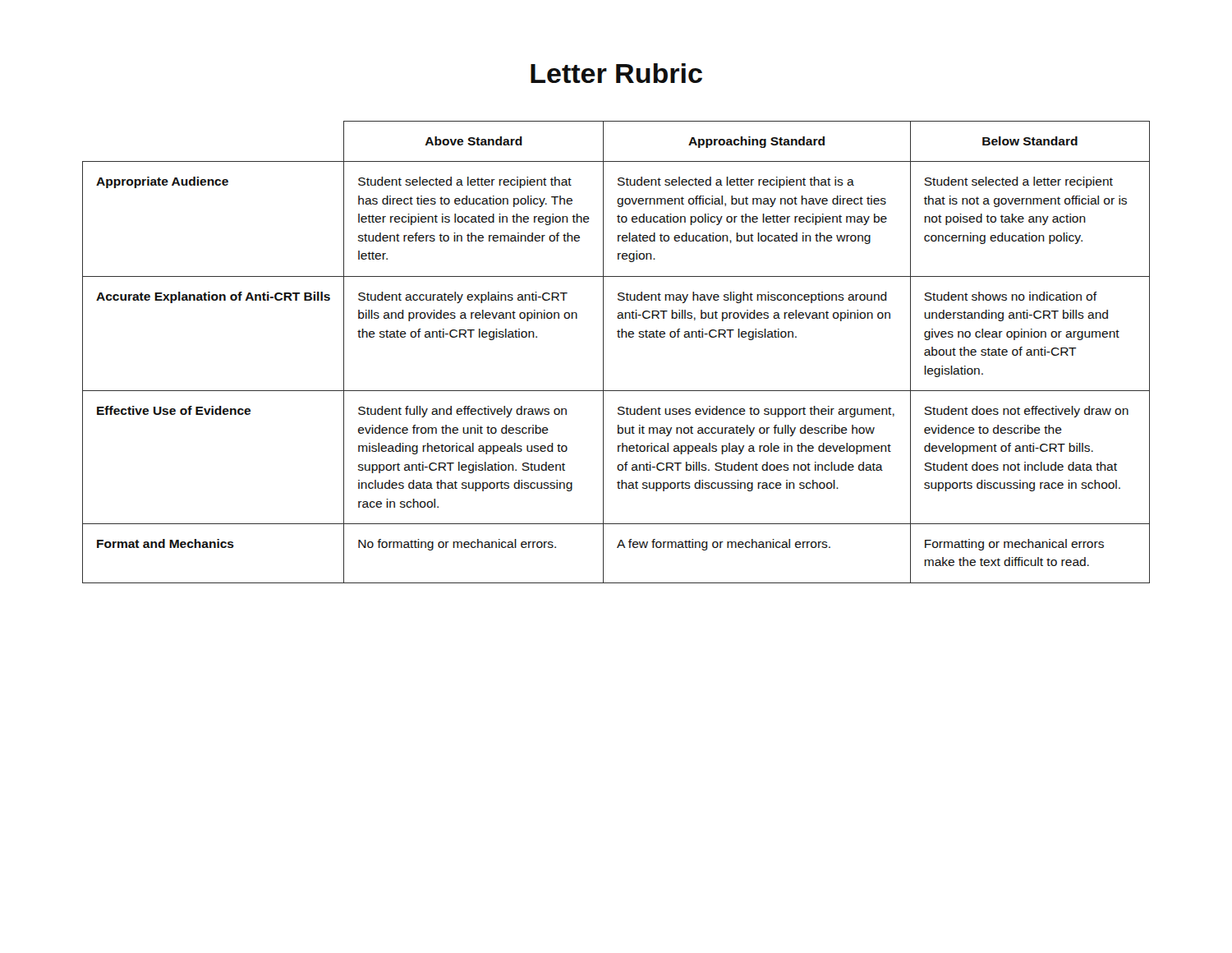Click on the text block starting "Letter Rubric"
The width and height of the screenshot is (1232, 953).
tap(616, 74)
